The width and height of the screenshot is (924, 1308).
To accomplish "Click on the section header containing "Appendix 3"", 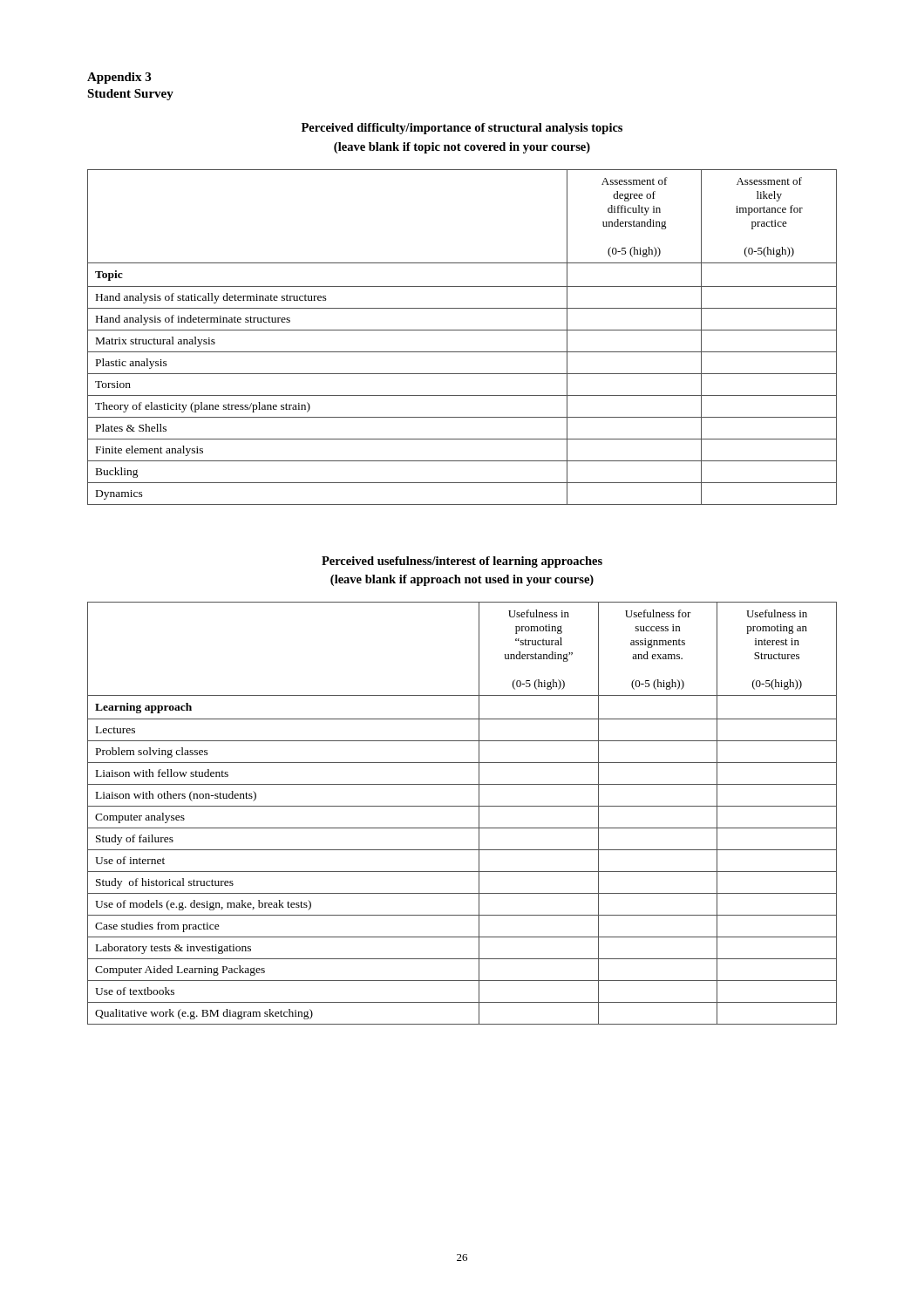I will 119,77.
